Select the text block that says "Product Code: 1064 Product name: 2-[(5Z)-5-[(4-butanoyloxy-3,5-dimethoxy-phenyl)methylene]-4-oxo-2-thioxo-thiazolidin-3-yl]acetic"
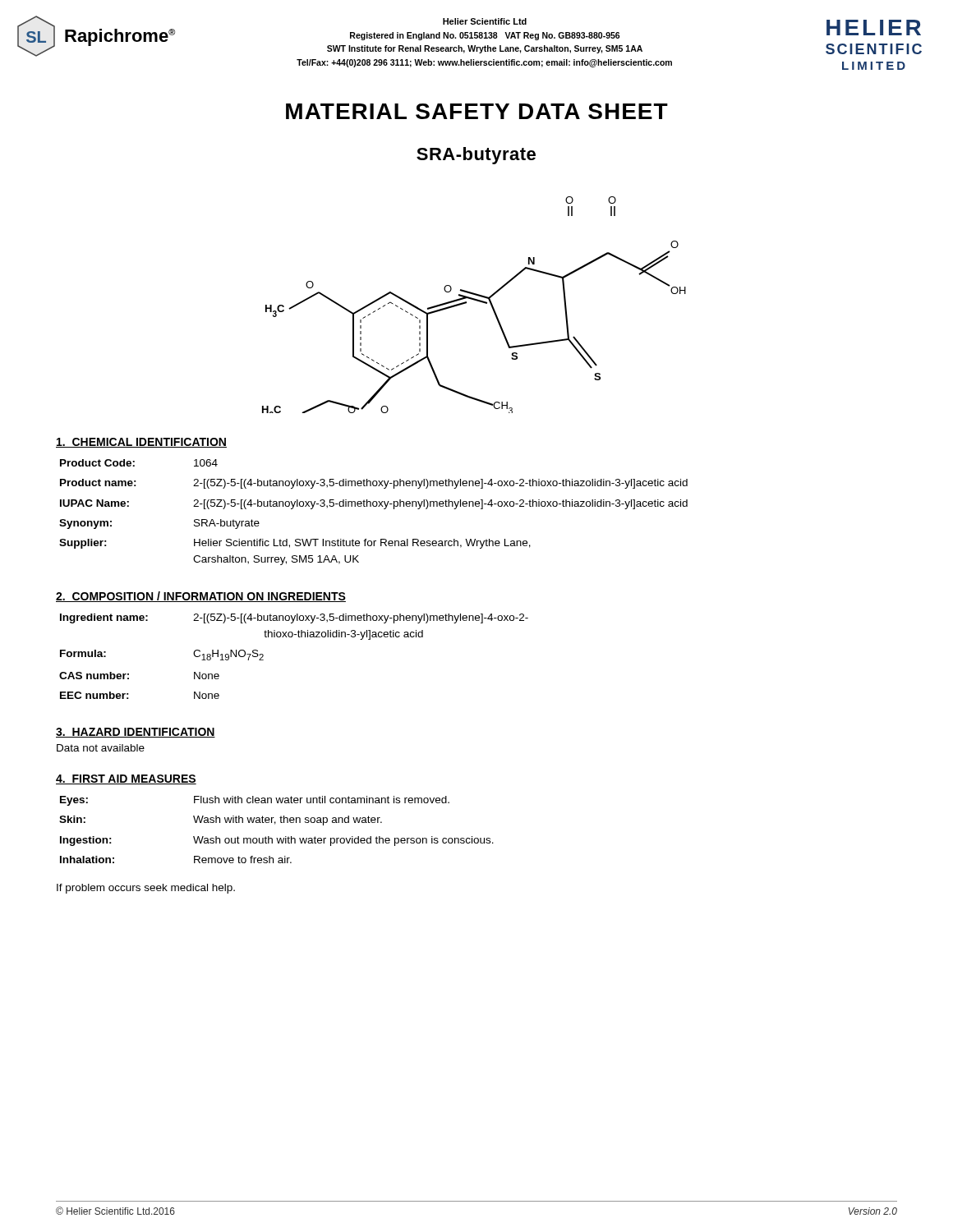The image size is (953, 1232). [476, 511]
